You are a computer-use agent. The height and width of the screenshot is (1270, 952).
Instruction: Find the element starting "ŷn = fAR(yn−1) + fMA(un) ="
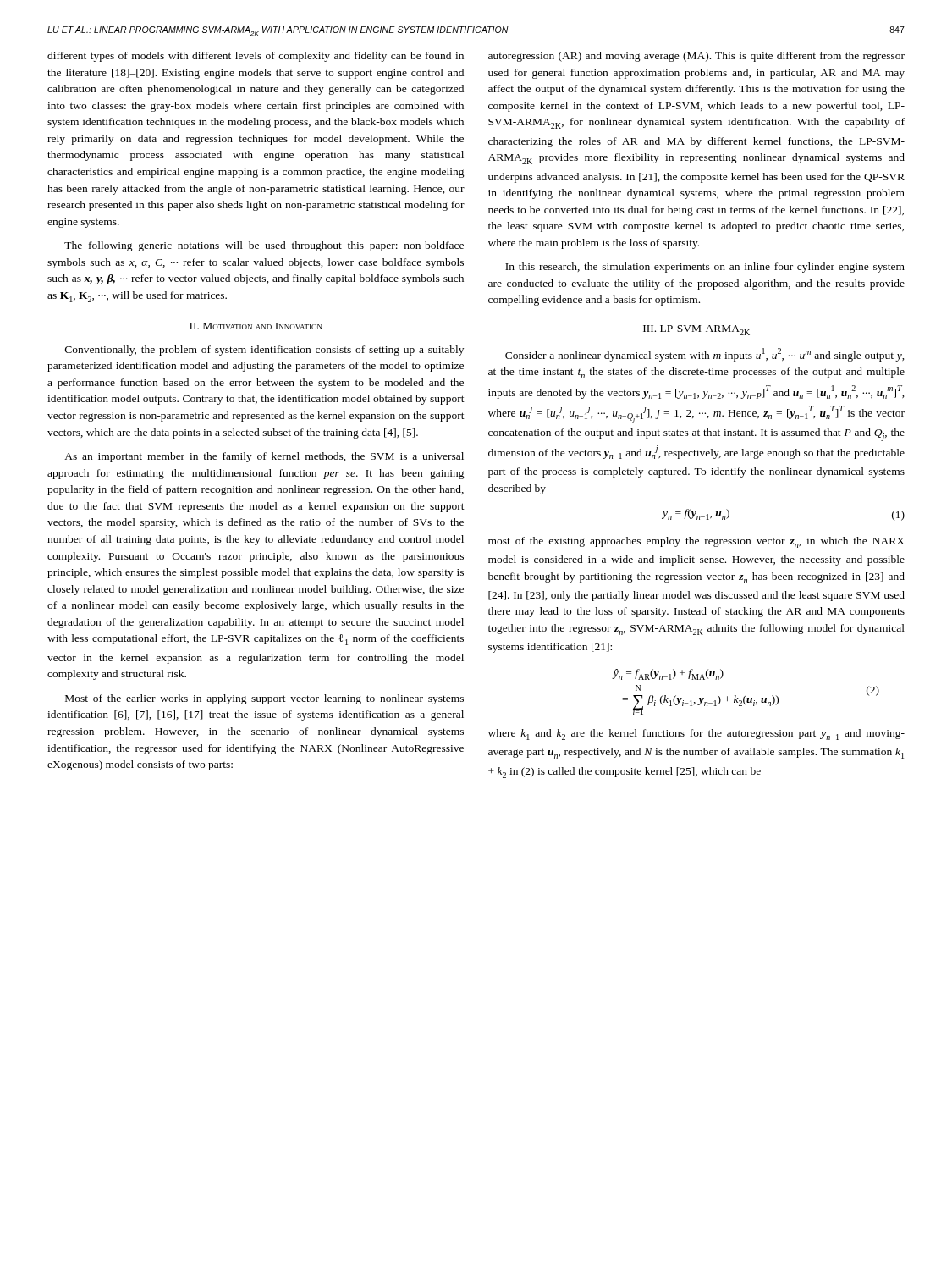pos(696,690)
